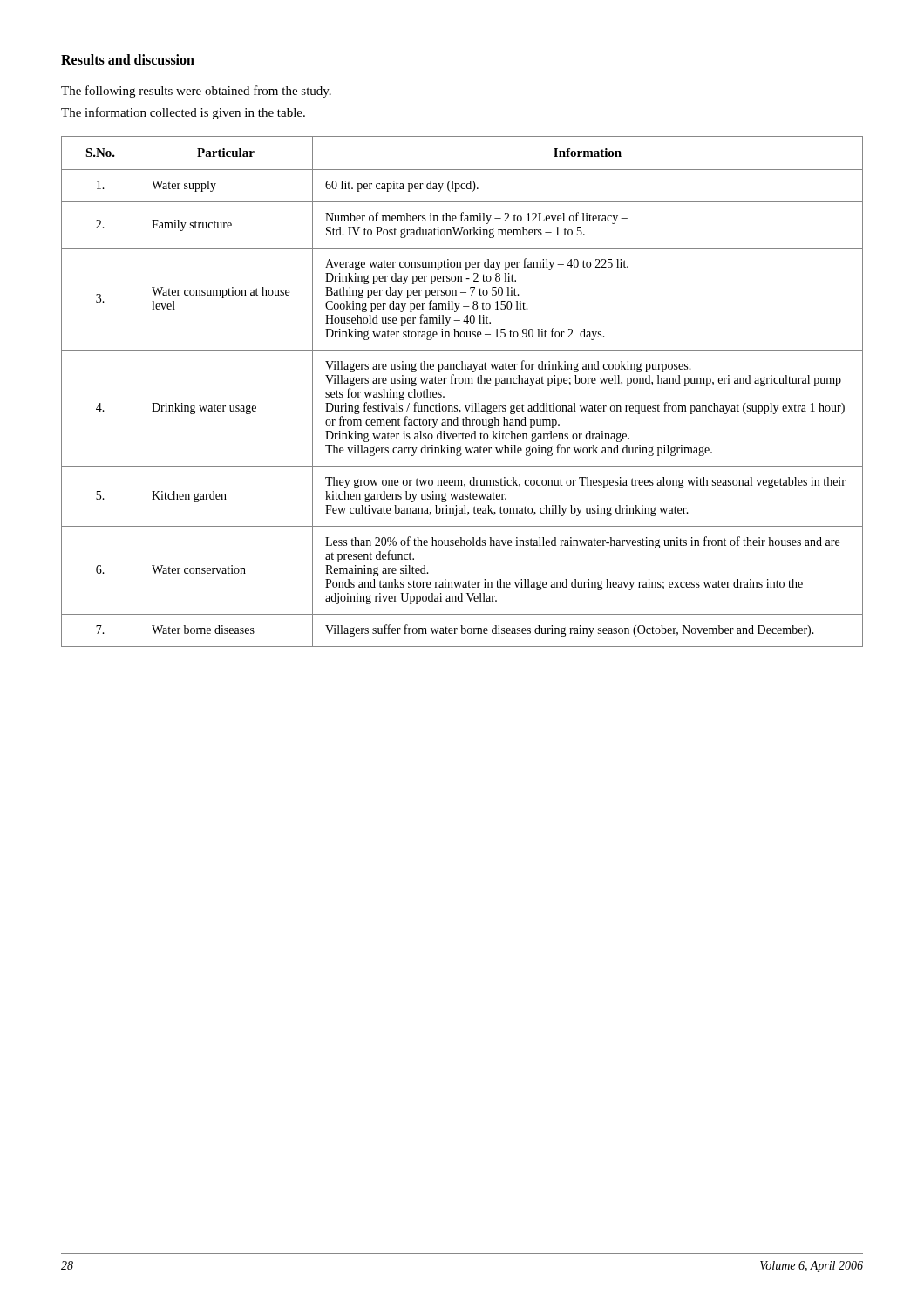Select the section header that reads "Results and discussion"

pyautogui.click(x=128, y=60)
